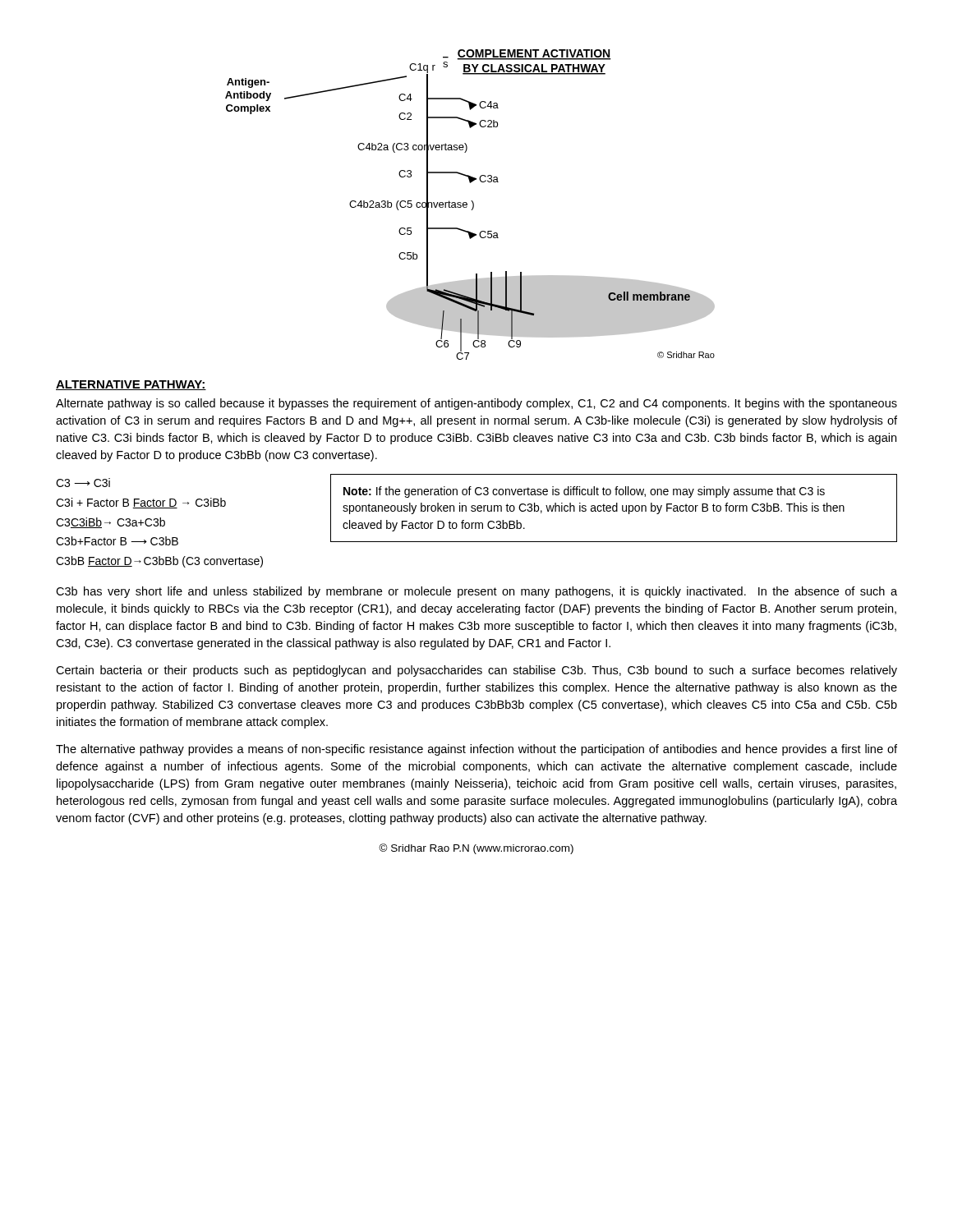Find the text block that says "C3b has very short life and"
The image size is (953, 1232).
pos(476,617)
